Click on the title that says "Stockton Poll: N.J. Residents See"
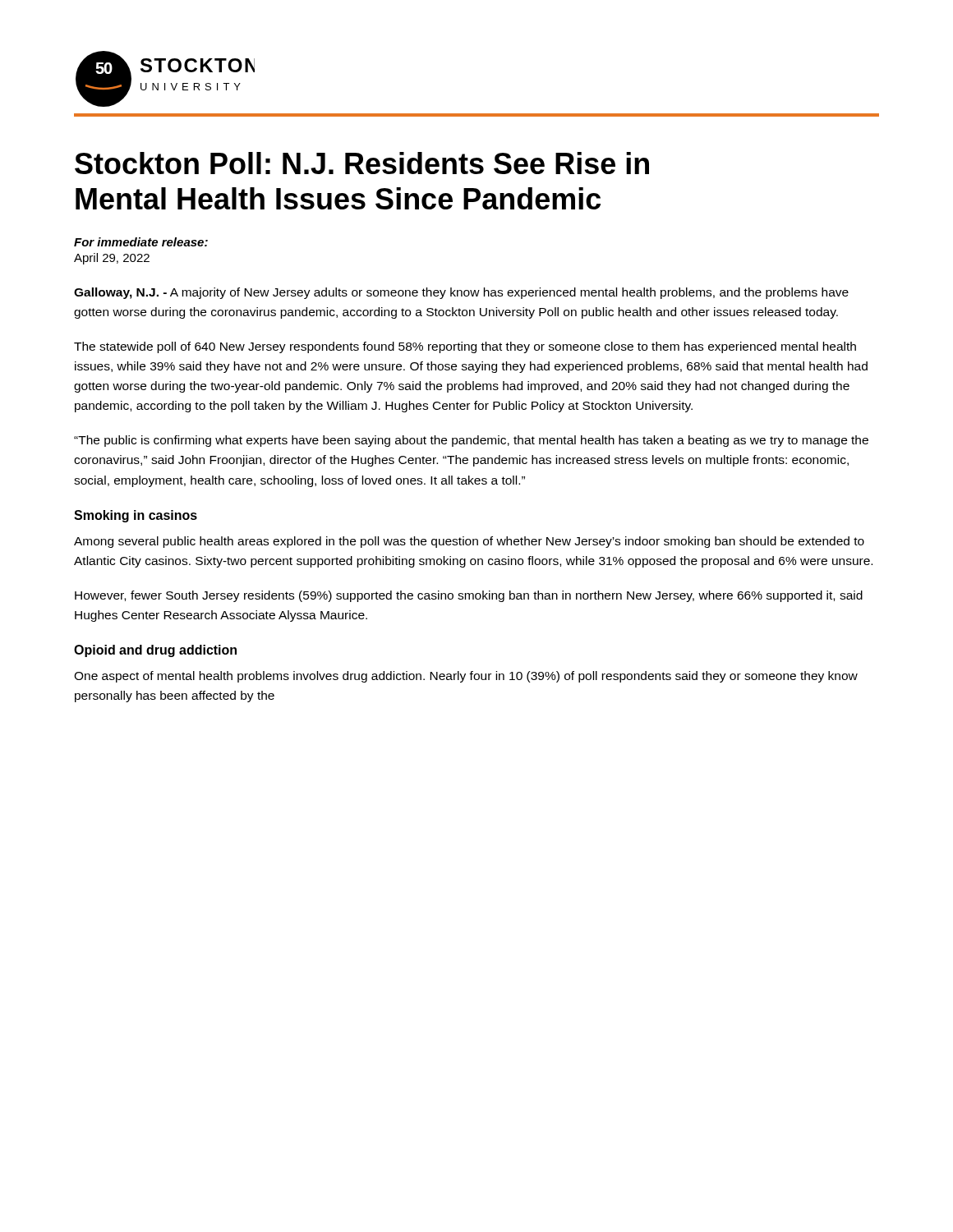The height and width of the screenshot is (1232, 953). [476, 182]
